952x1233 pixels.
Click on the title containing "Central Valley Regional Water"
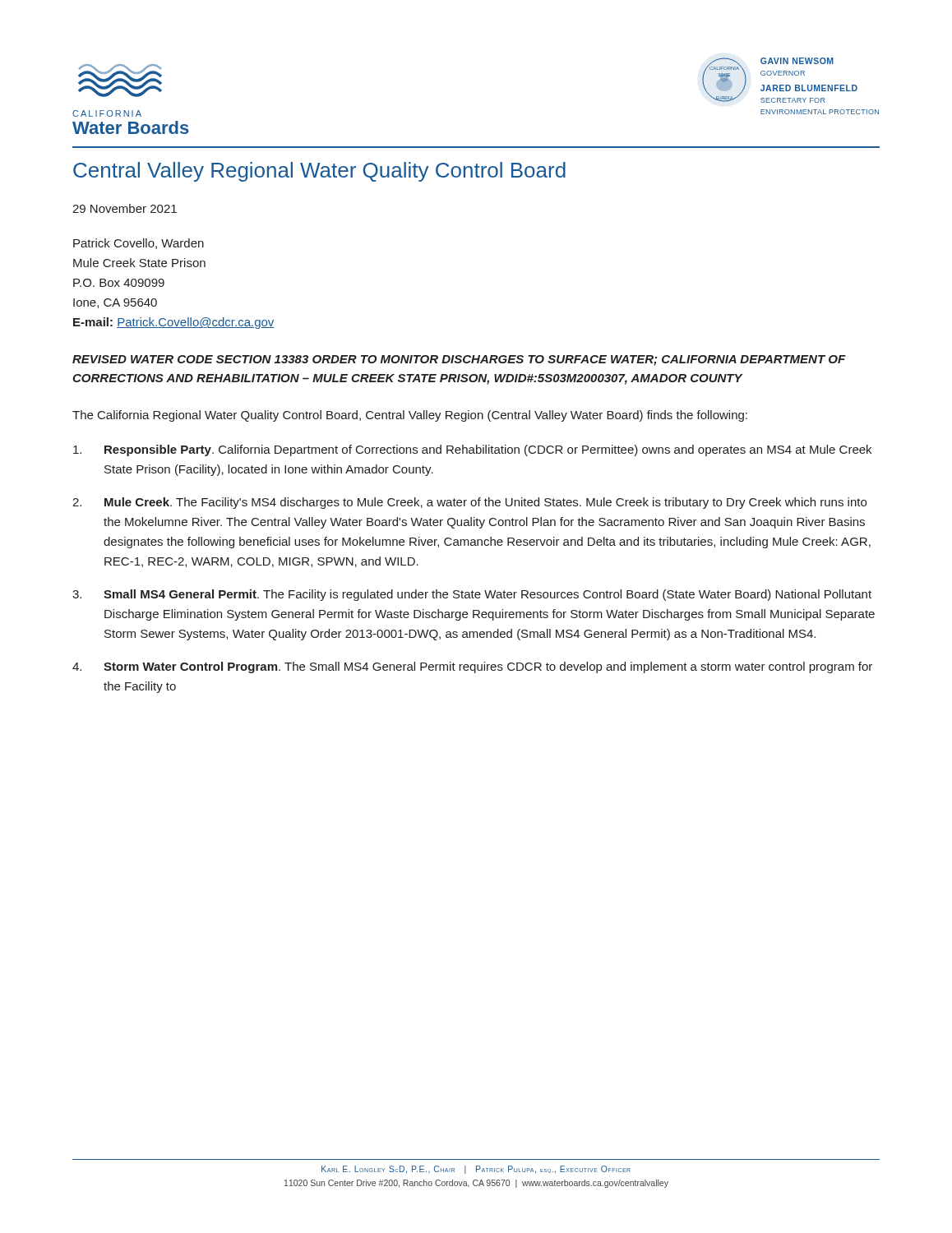click(x=319, y=170)
